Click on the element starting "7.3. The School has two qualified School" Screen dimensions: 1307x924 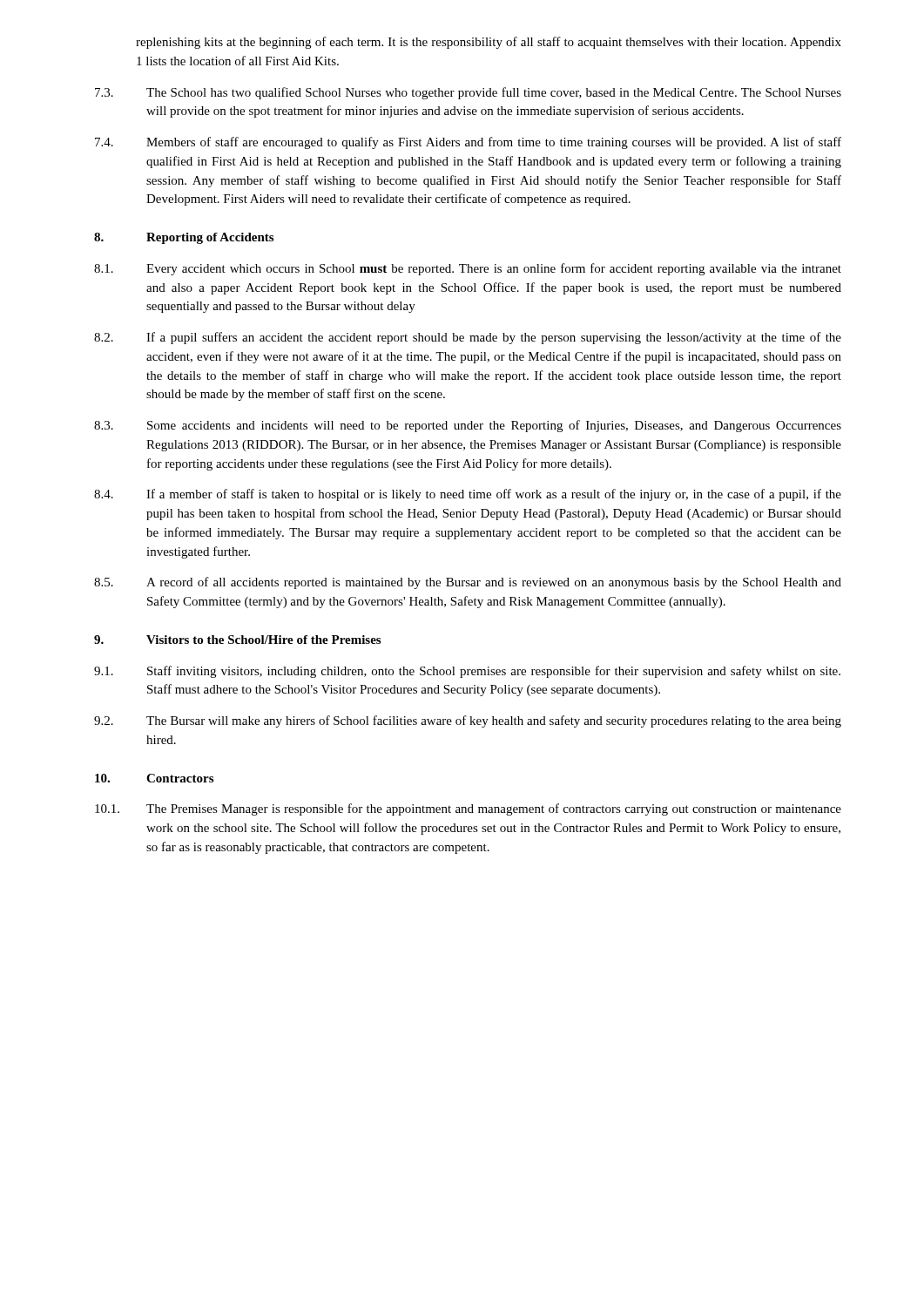click(468, 102)
